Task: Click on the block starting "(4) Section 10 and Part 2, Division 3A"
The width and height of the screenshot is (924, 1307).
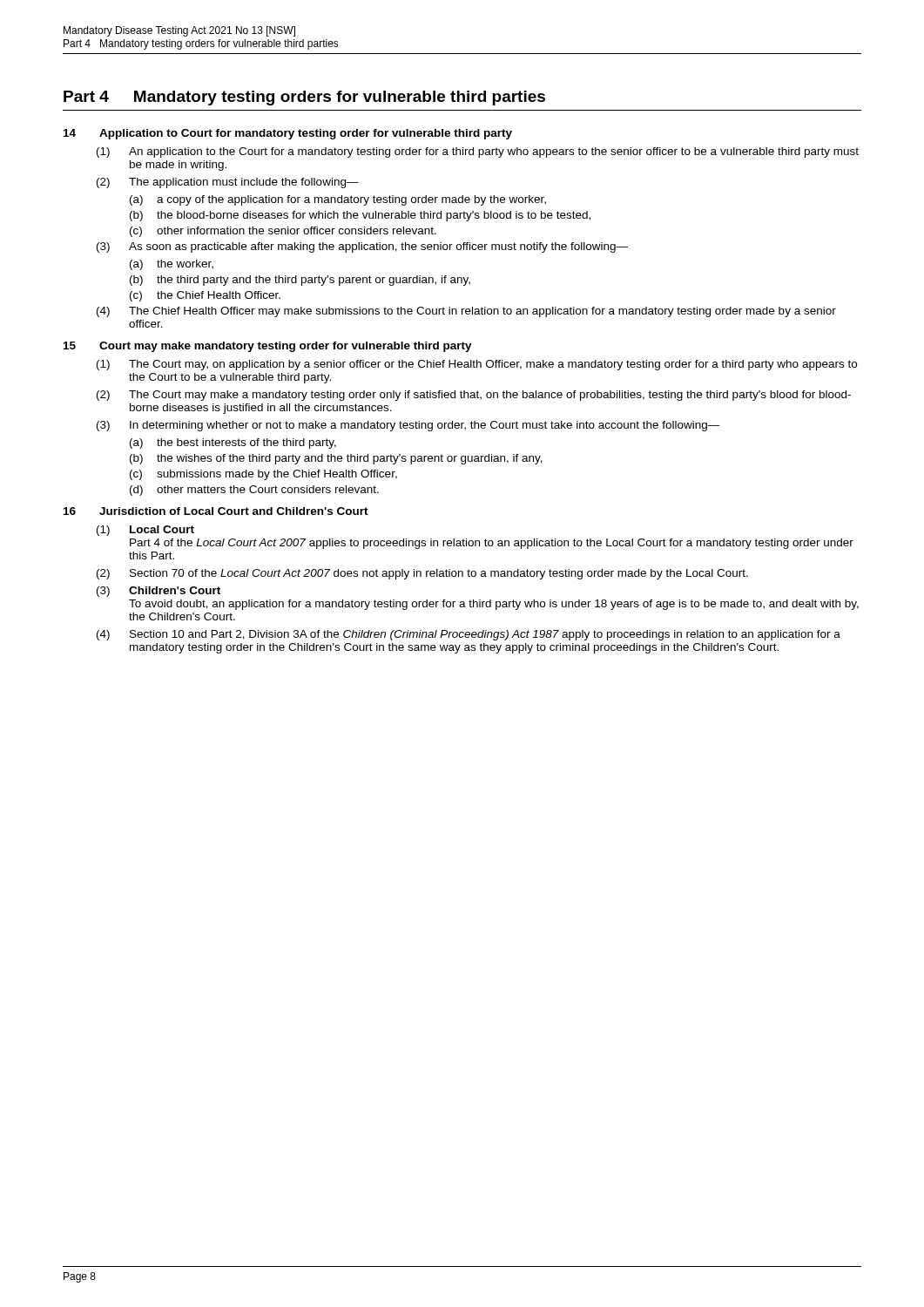Action: coord(479,640)
